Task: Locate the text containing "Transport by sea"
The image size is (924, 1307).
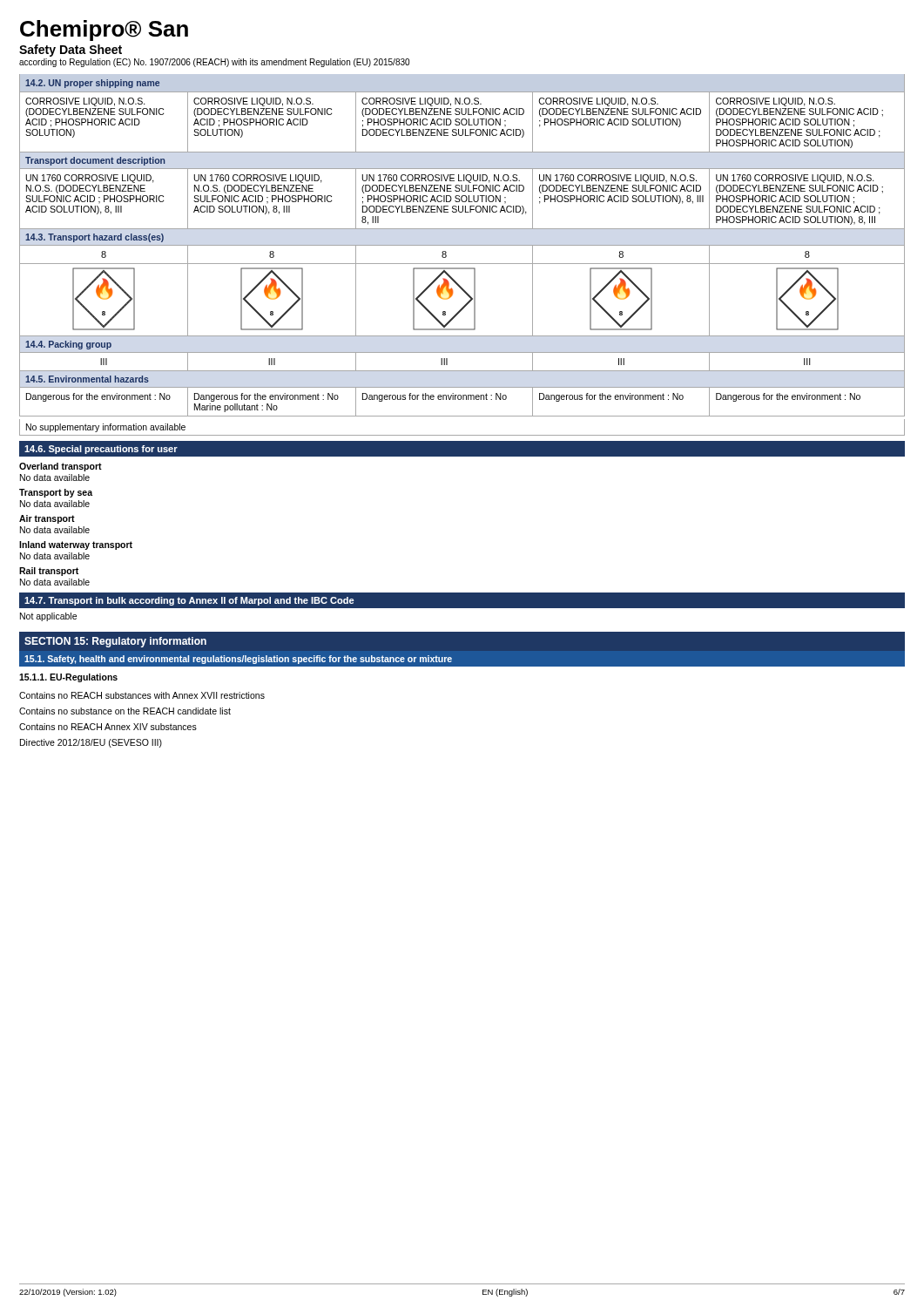Action: point(56,492)
